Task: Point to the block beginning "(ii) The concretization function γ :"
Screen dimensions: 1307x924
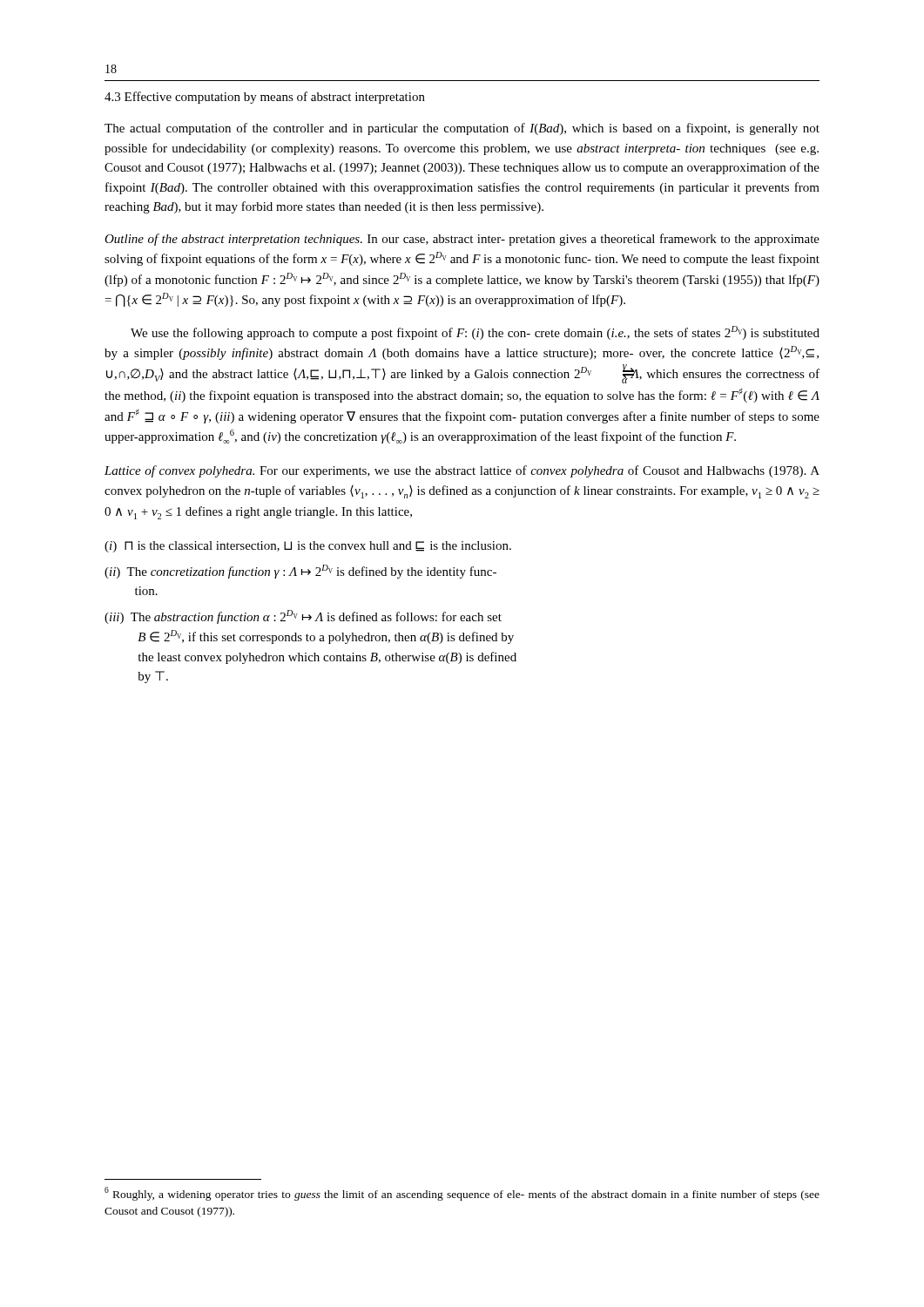Action: coord(462,582)
